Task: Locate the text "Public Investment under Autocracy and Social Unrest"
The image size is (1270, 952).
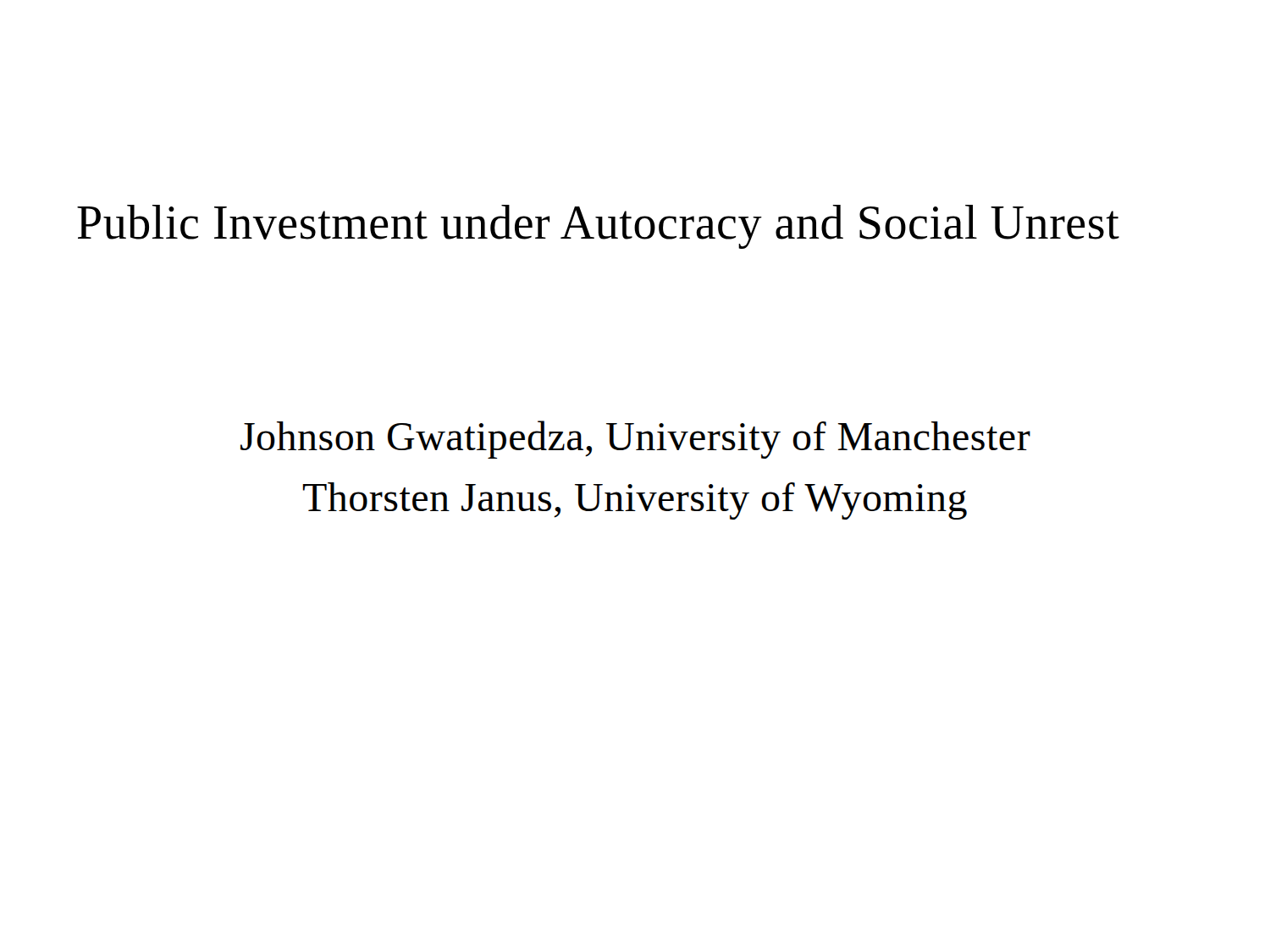Action: click(598, 223)
